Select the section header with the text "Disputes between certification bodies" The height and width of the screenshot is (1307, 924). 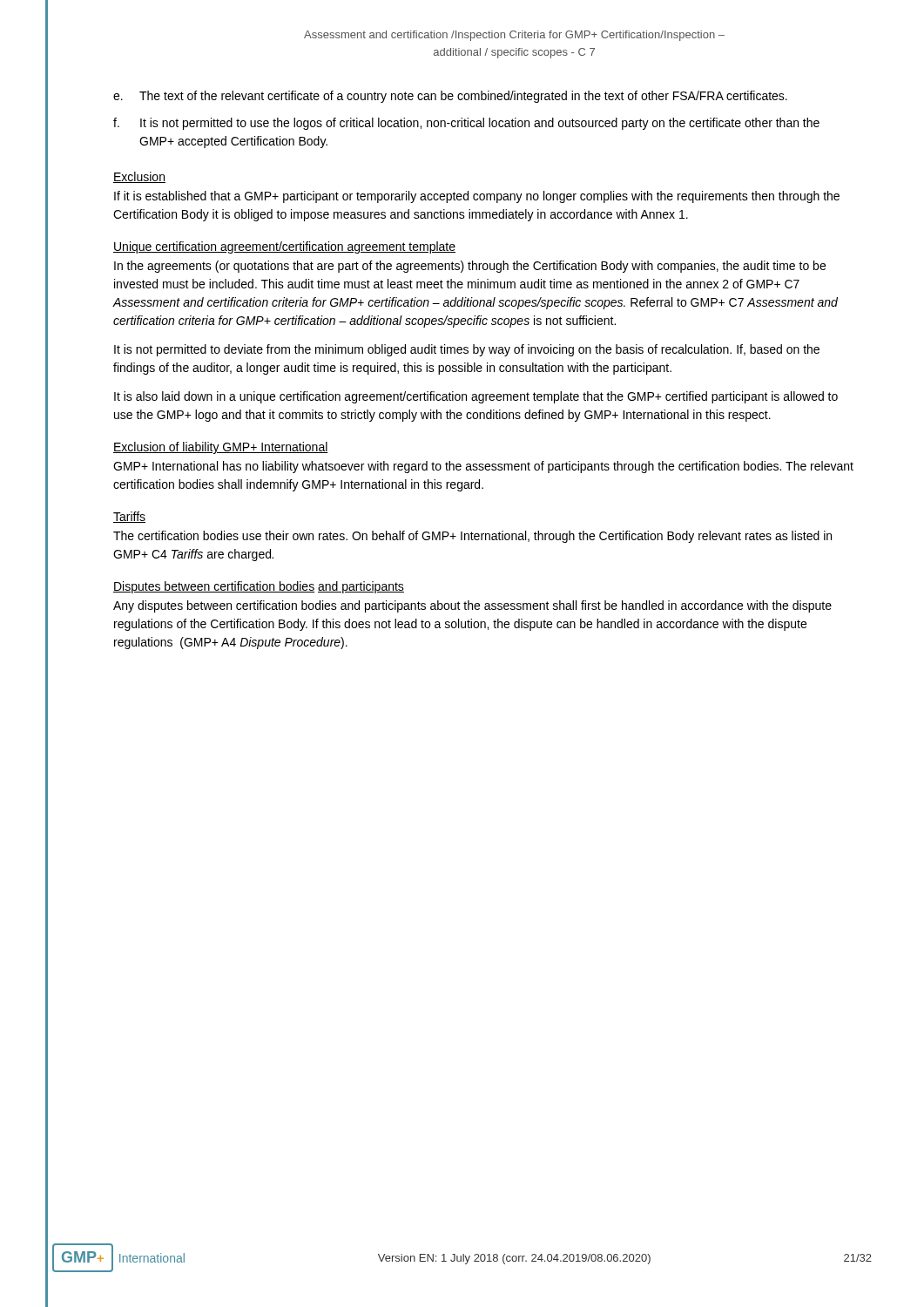pyautogui.click(x=259, y=586)
